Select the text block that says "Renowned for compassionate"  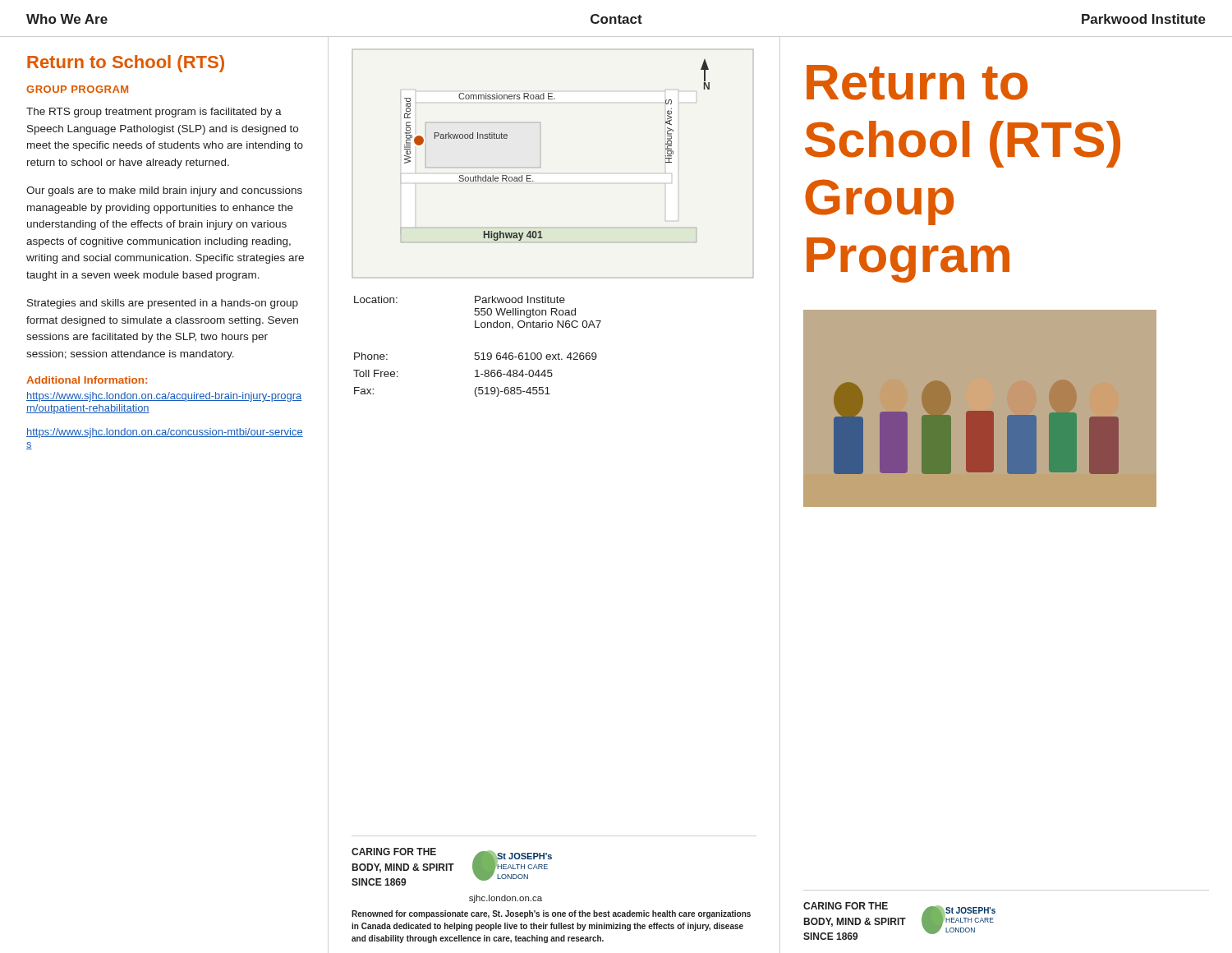pos(551,926)
